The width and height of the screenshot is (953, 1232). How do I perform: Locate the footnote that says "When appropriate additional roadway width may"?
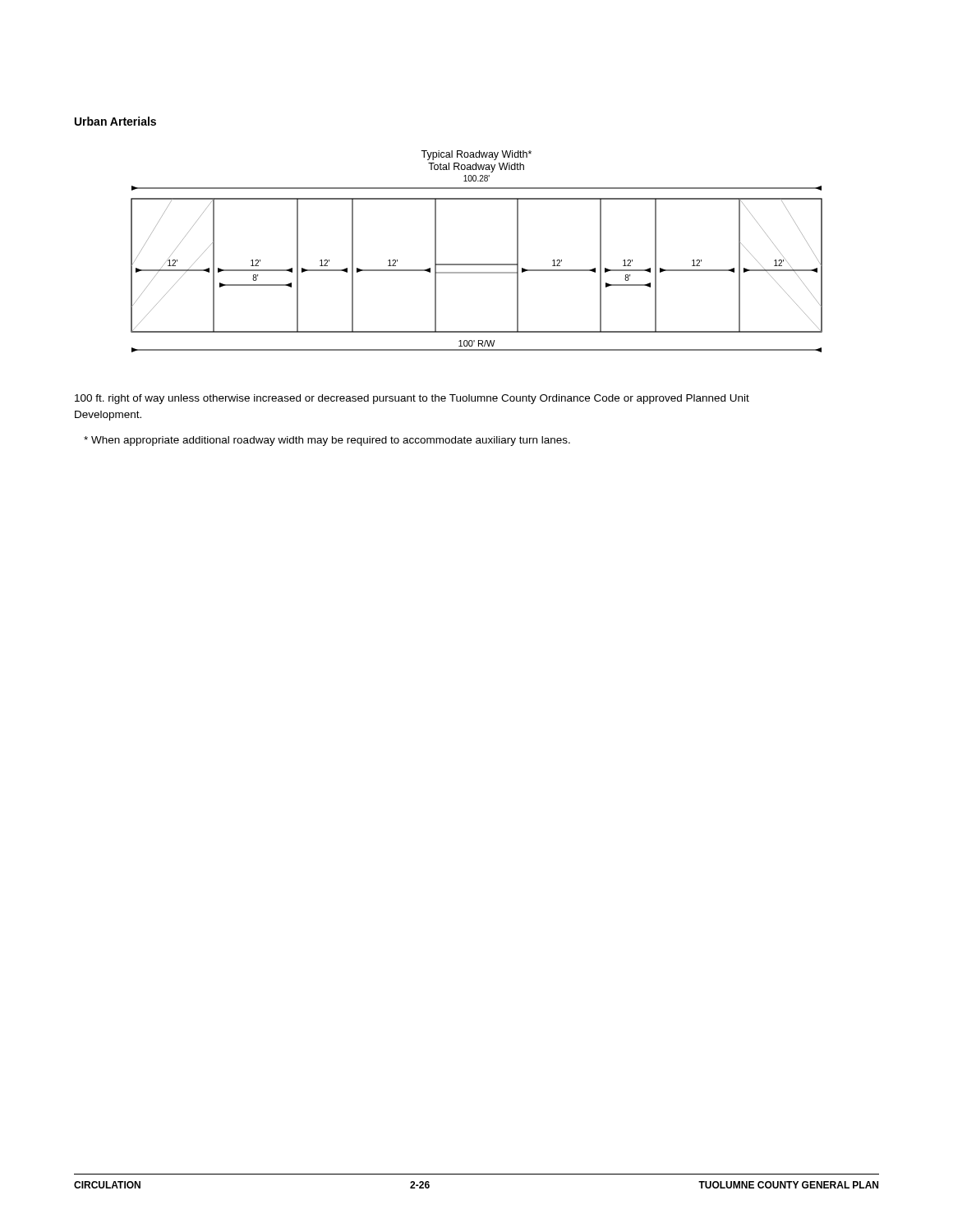click(327, 439)
